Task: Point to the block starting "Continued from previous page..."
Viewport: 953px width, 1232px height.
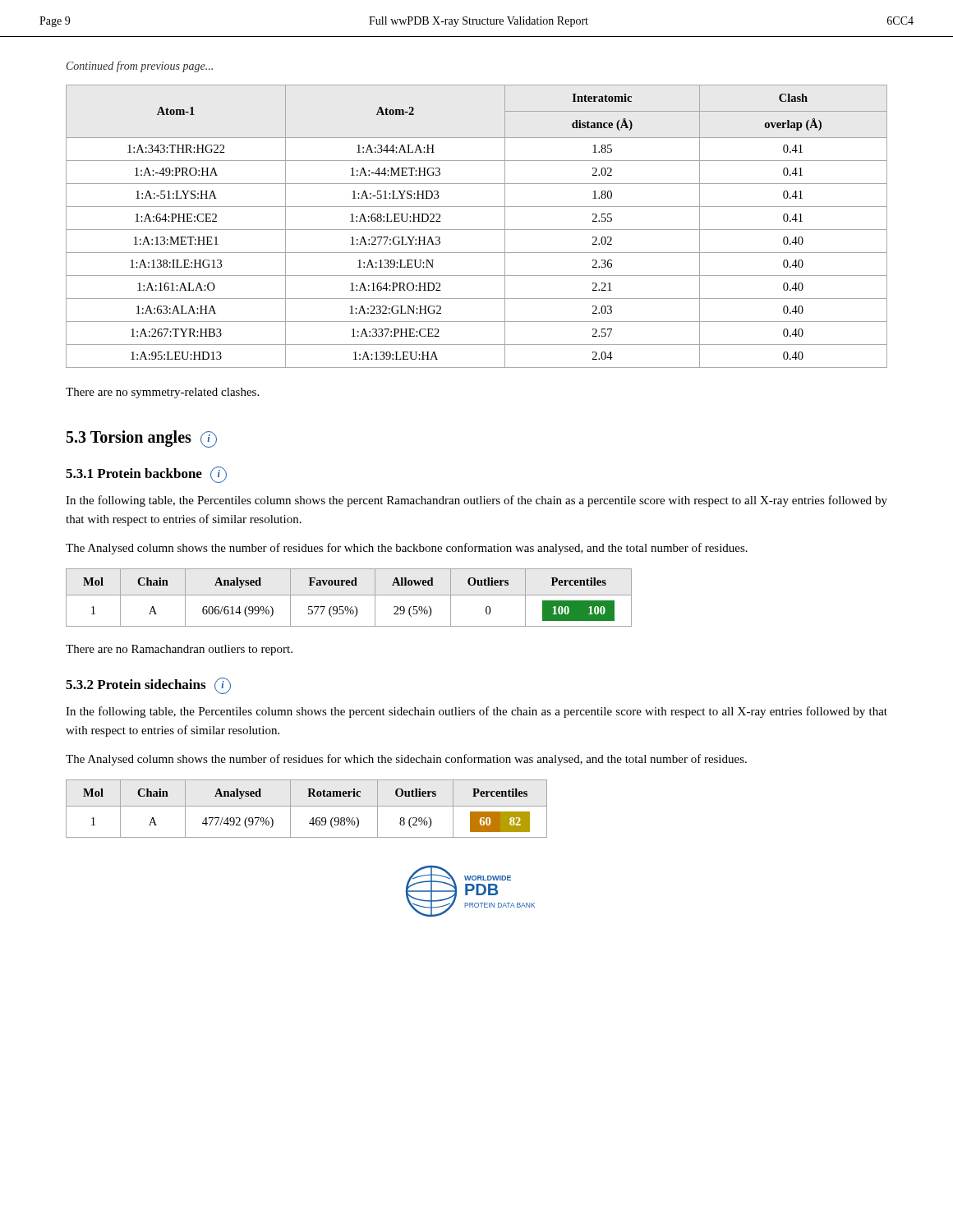Action: (140, 66)
